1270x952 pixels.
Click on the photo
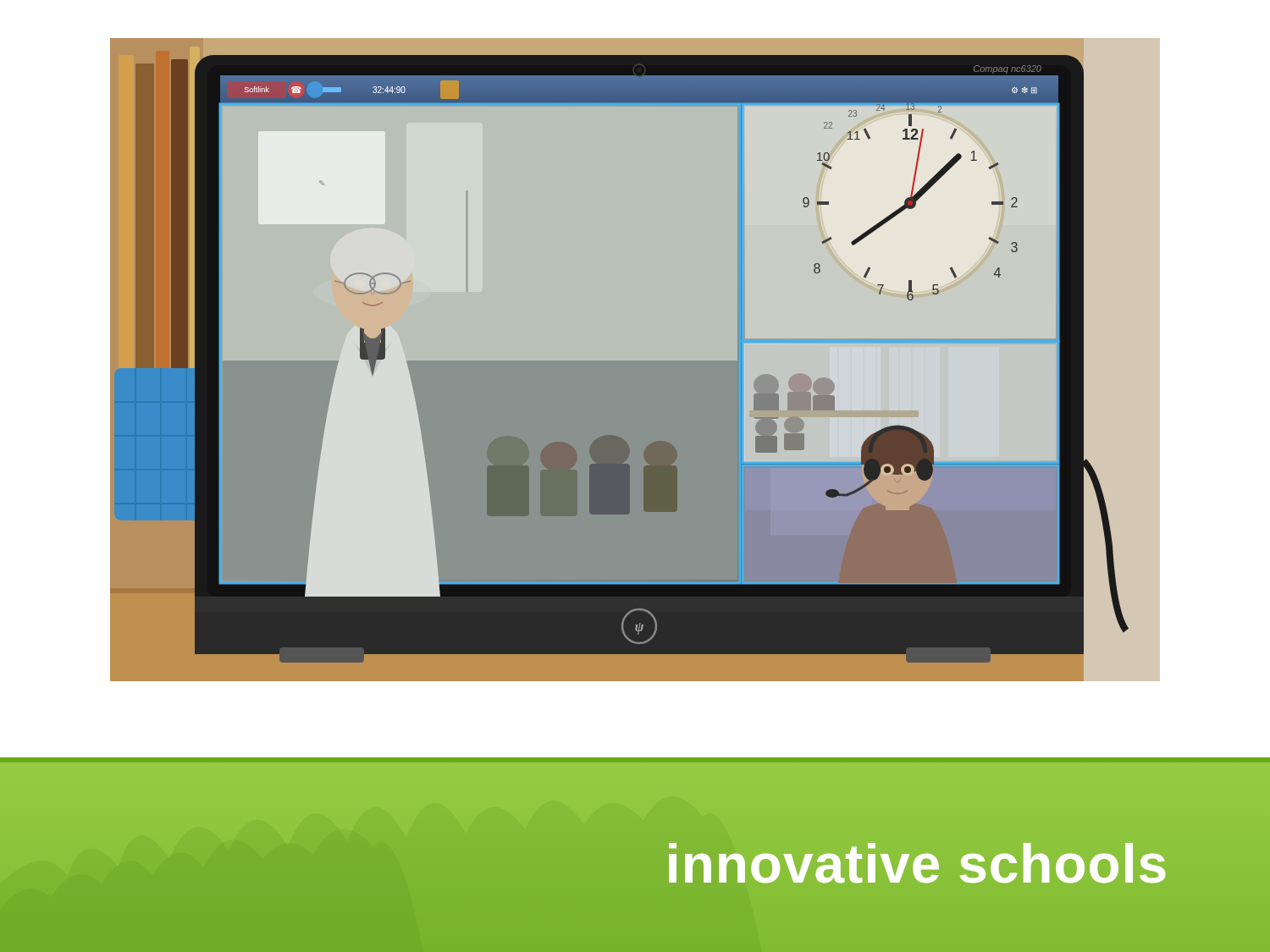pyautogui.click(x=635, y=360)
